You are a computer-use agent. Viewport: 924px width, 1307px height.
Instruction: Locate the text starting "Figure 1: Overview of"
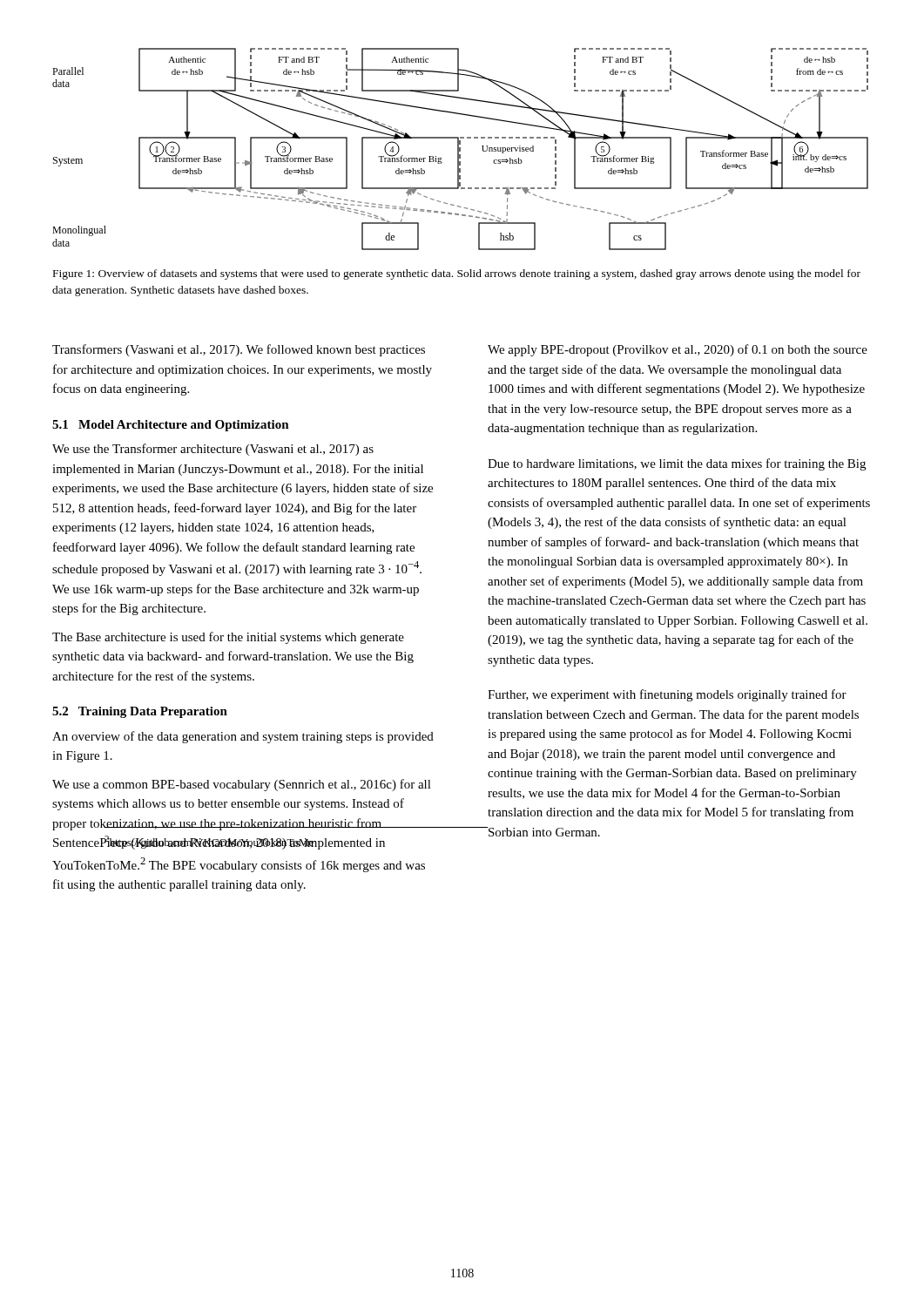(456, 281)
